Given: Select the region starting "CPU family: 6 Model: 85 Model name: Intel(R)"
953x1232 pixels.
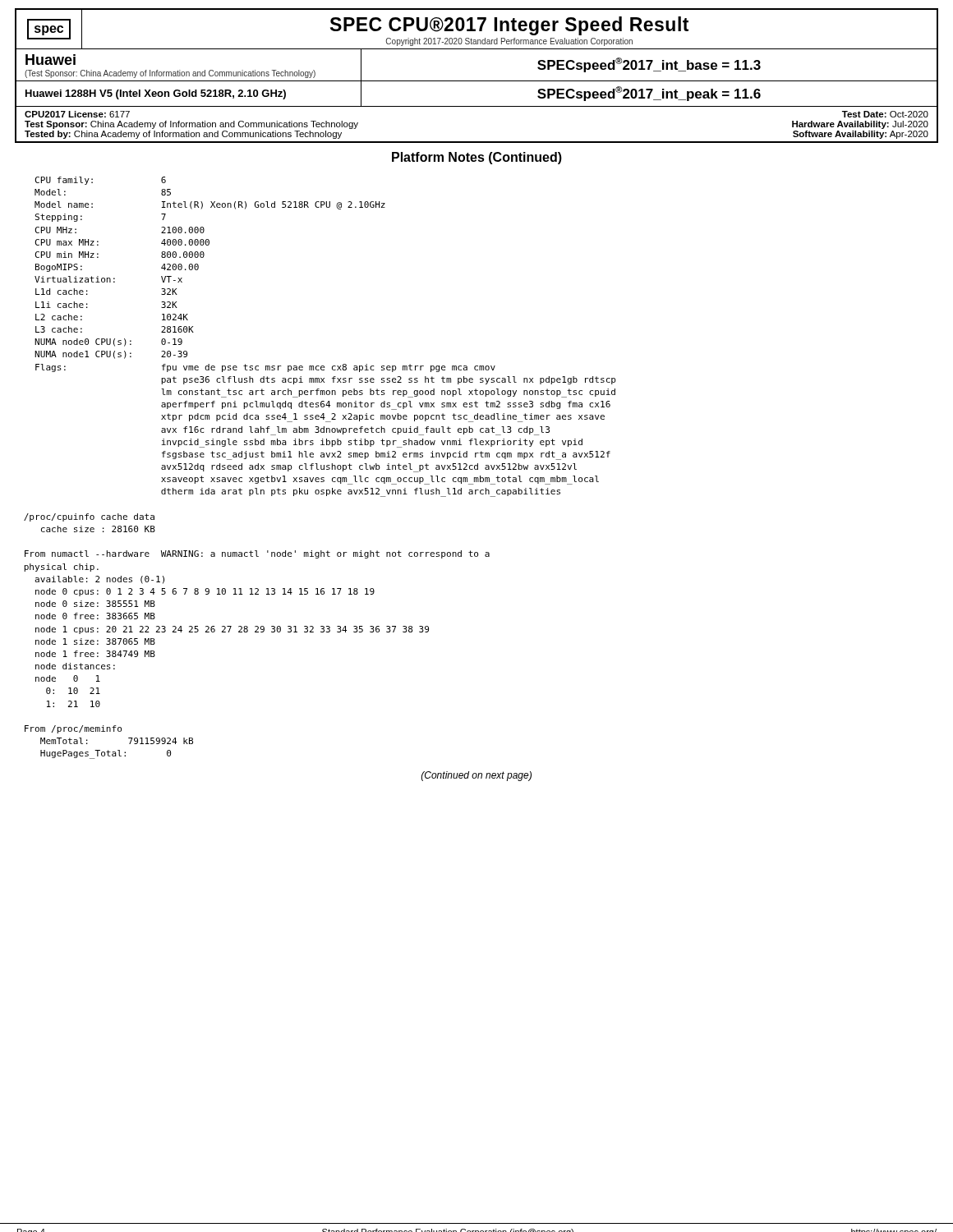Looking at the screenshot, I should 476,467.
